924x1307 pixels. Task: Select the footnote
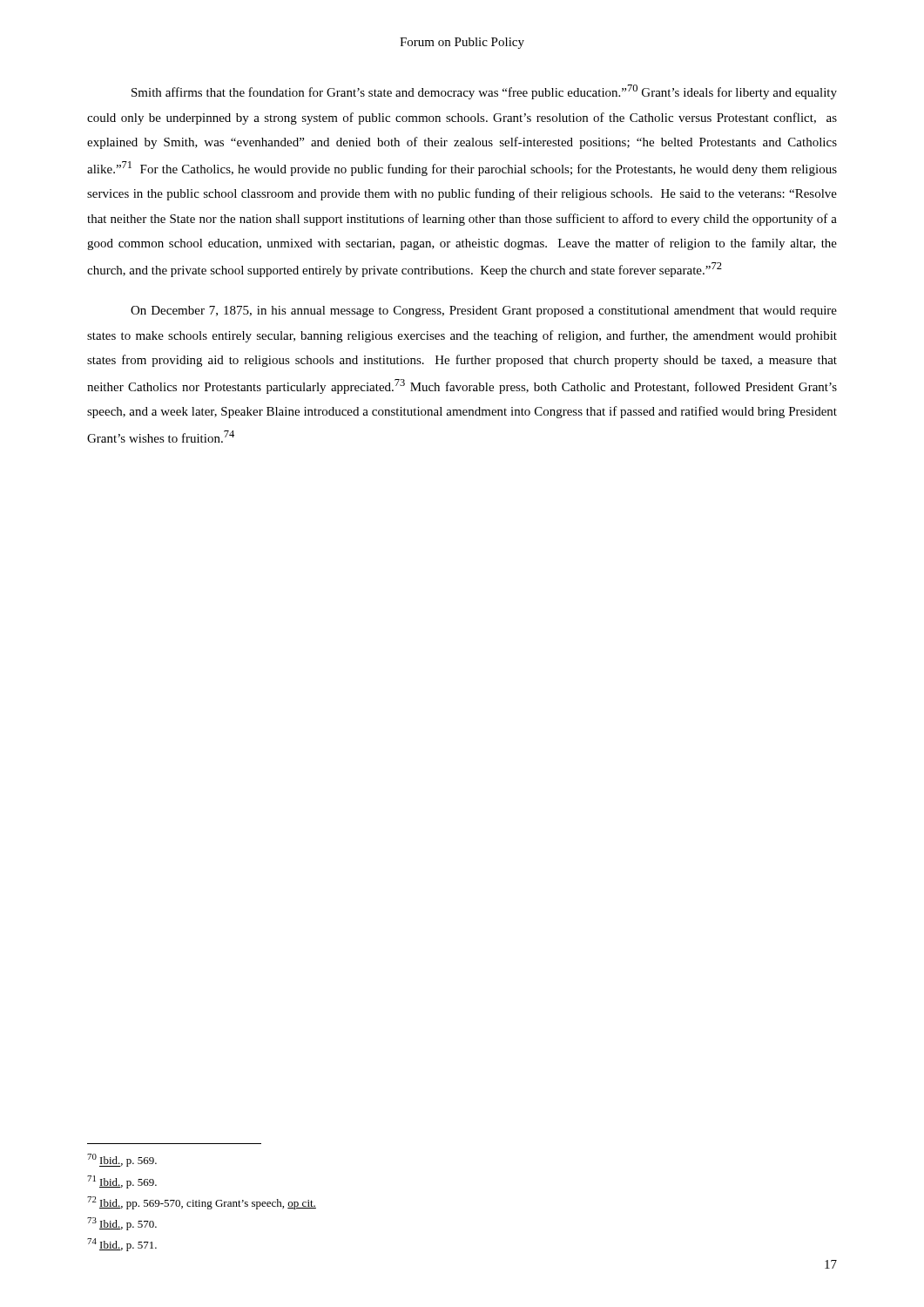click(x=462, y=1199)
